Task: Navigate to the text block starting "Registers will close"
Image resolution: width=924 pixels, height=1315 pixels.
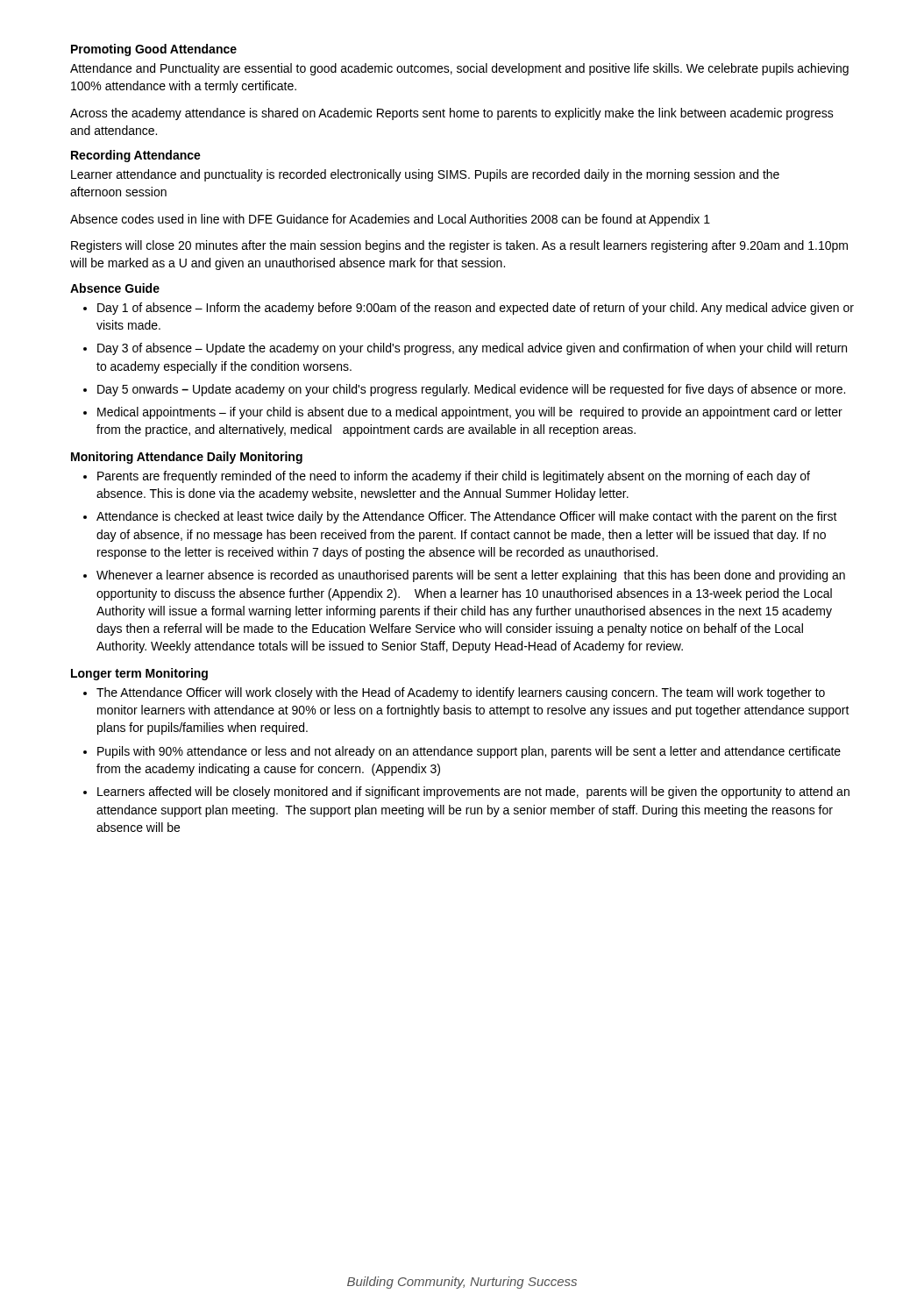Action: point(459,254)
